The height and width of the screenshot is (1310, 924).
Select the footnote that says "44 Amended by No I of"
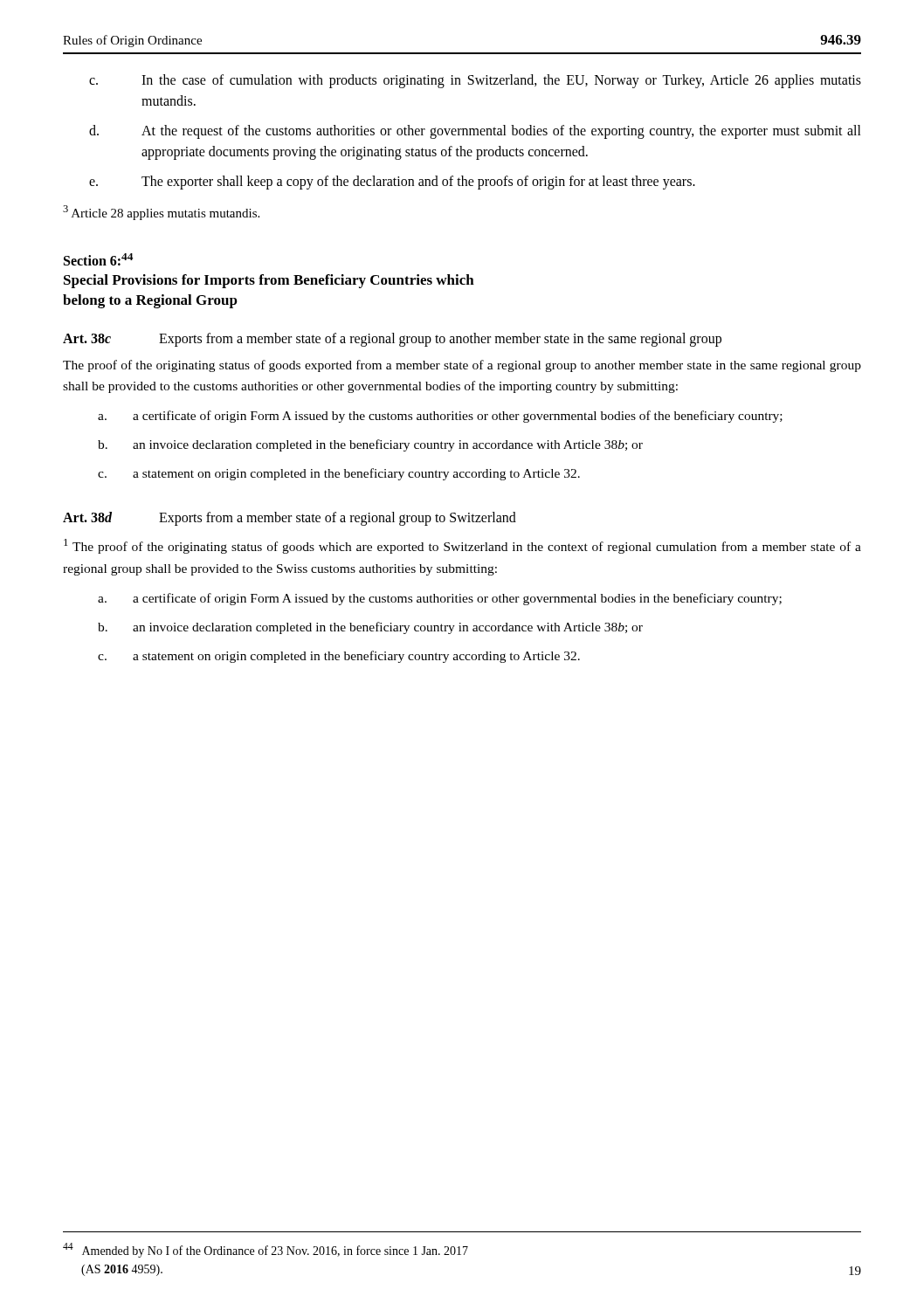tap(266, 1259)
